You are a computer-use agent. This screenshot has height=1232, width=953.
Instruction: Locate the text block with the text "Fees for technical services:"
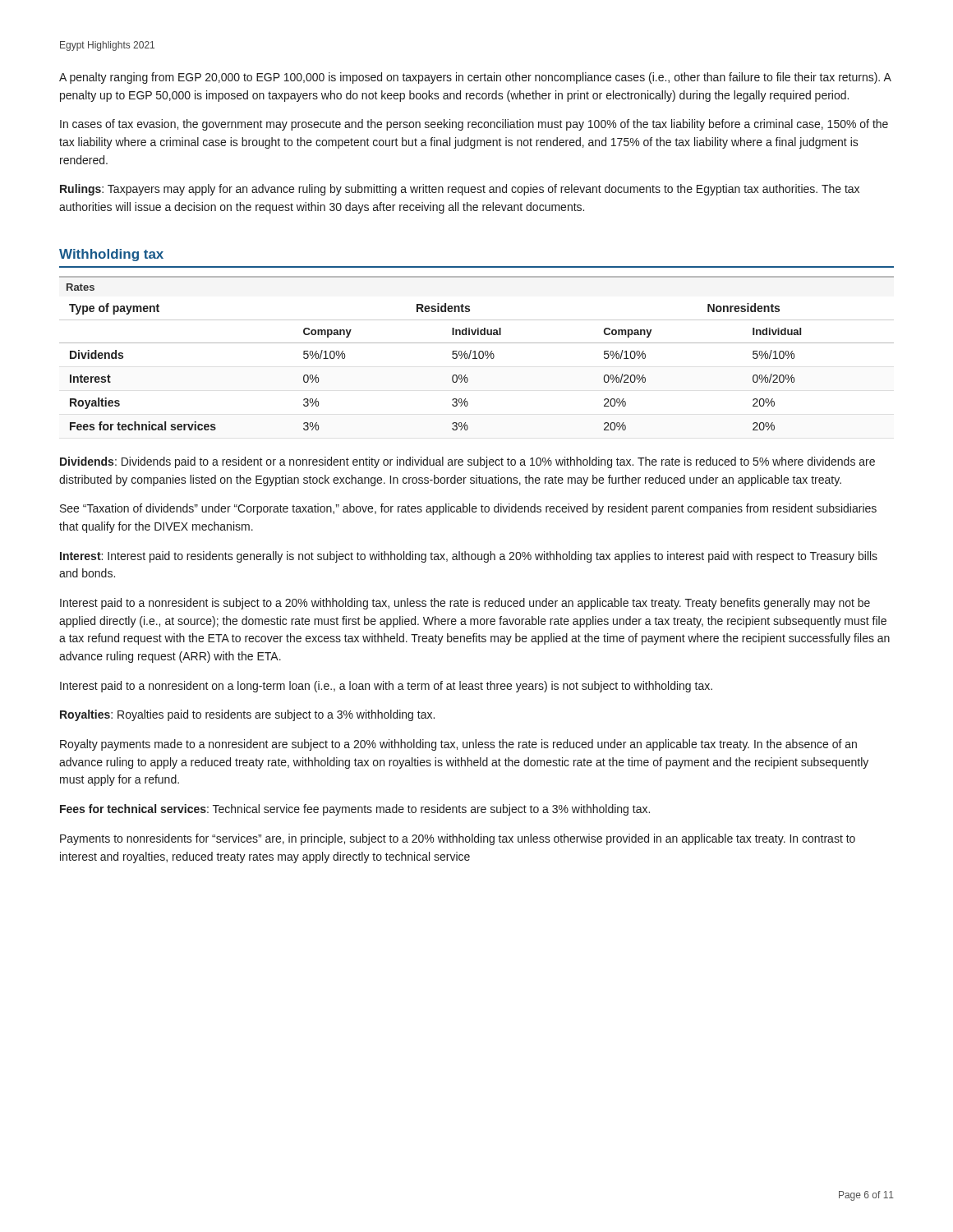(355, 809)
